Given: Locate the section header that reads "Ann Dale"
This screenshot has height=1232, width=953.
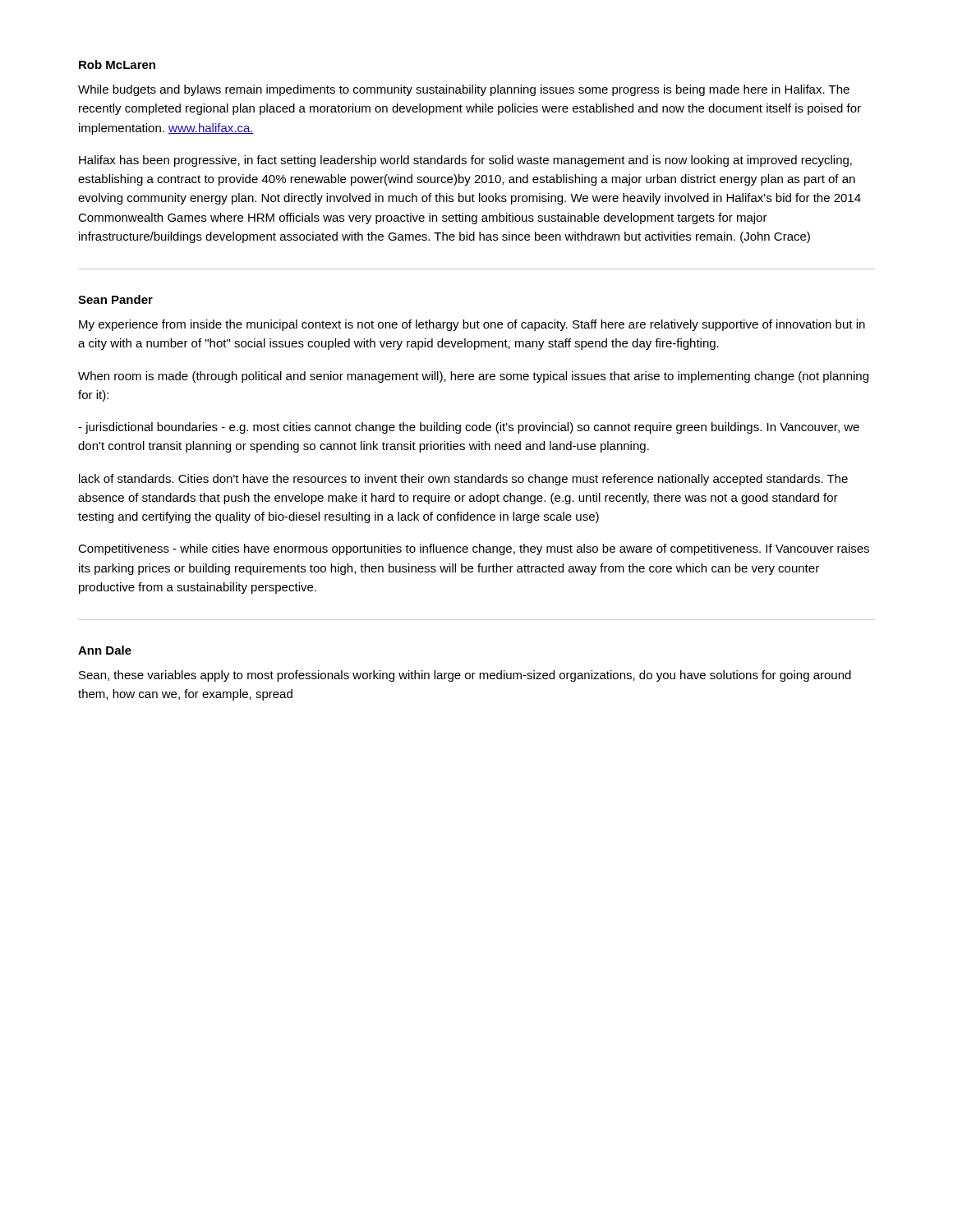Looking at the screenshot, I should (105, 650).
